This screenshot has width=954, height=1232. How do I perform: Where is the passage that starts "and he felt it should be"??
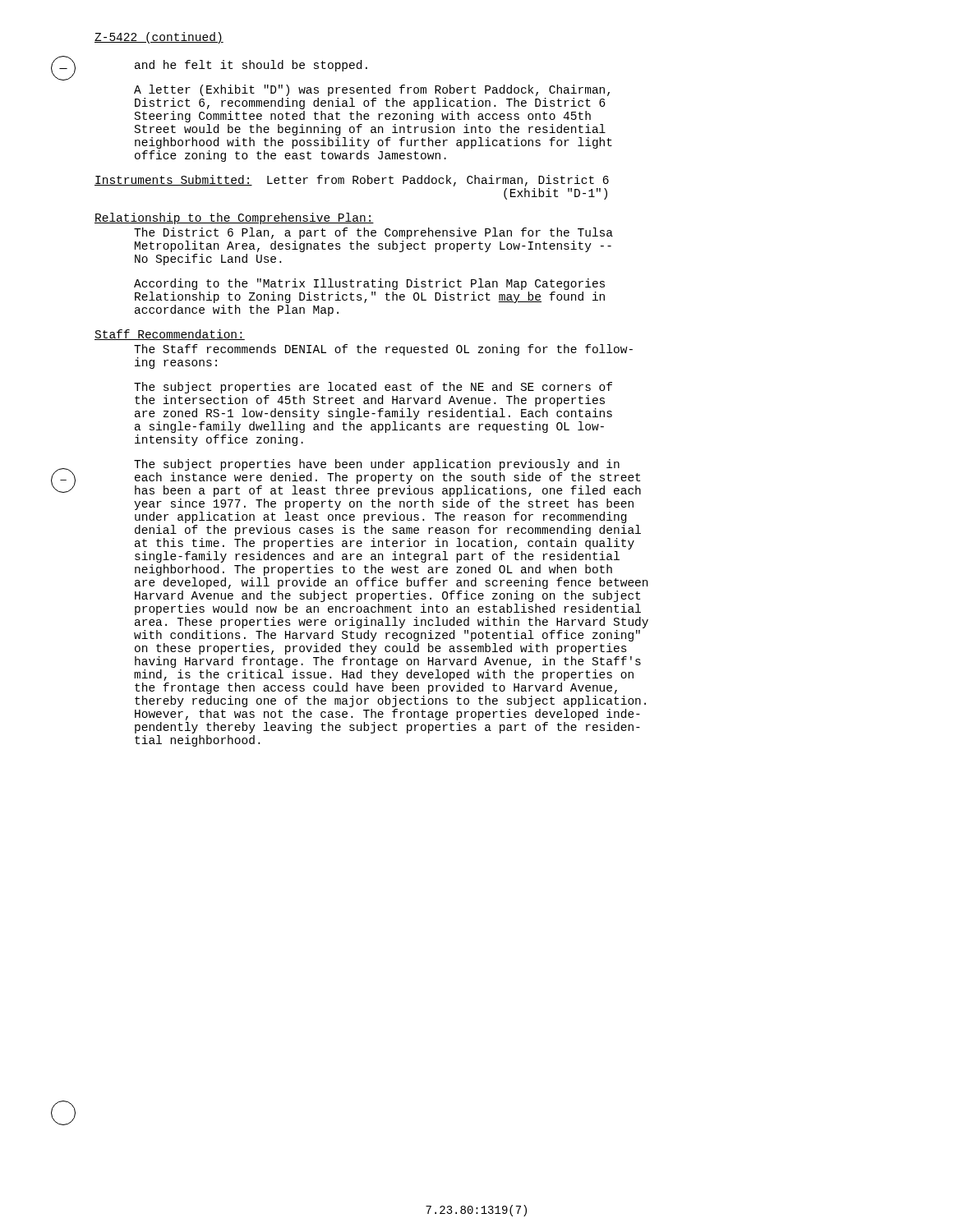(x=252, y=66)
